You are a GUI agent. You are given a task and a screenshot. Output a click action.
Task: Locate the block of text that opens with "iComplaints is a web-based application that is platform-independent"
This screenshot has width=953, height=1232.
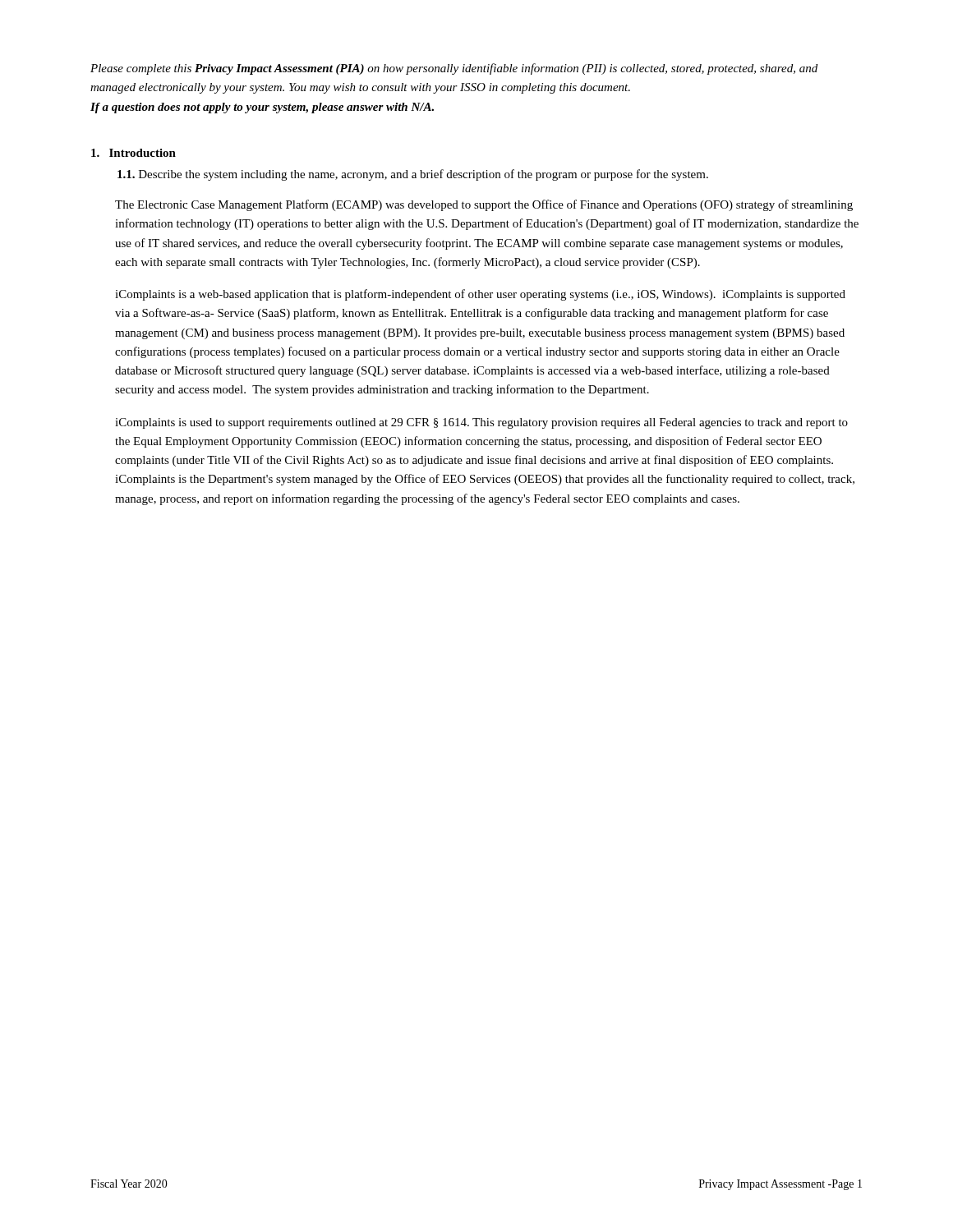tap(480, 342)
